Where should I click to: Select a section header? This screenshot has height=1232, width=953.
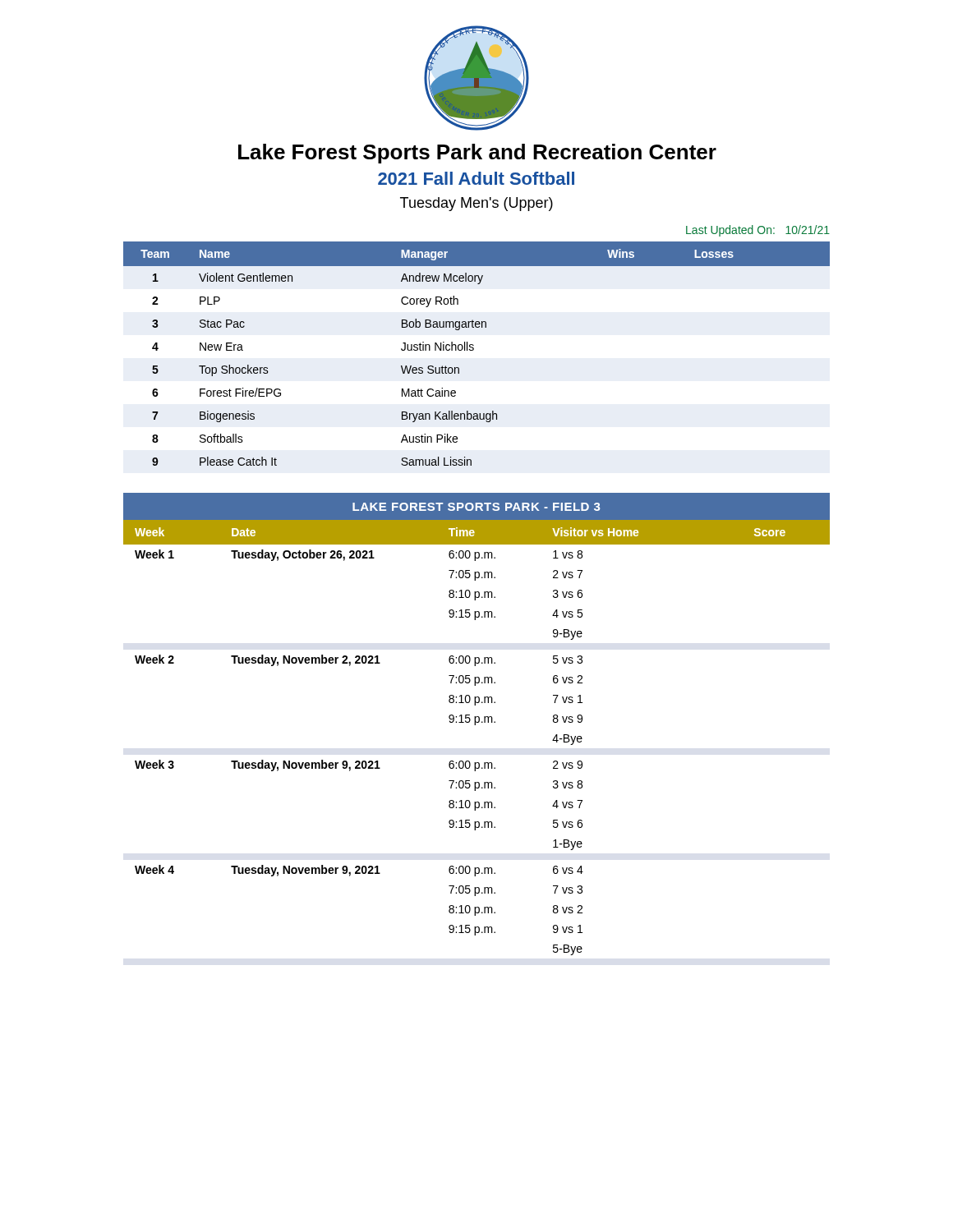pyautogui.click(x=476, y=506)
